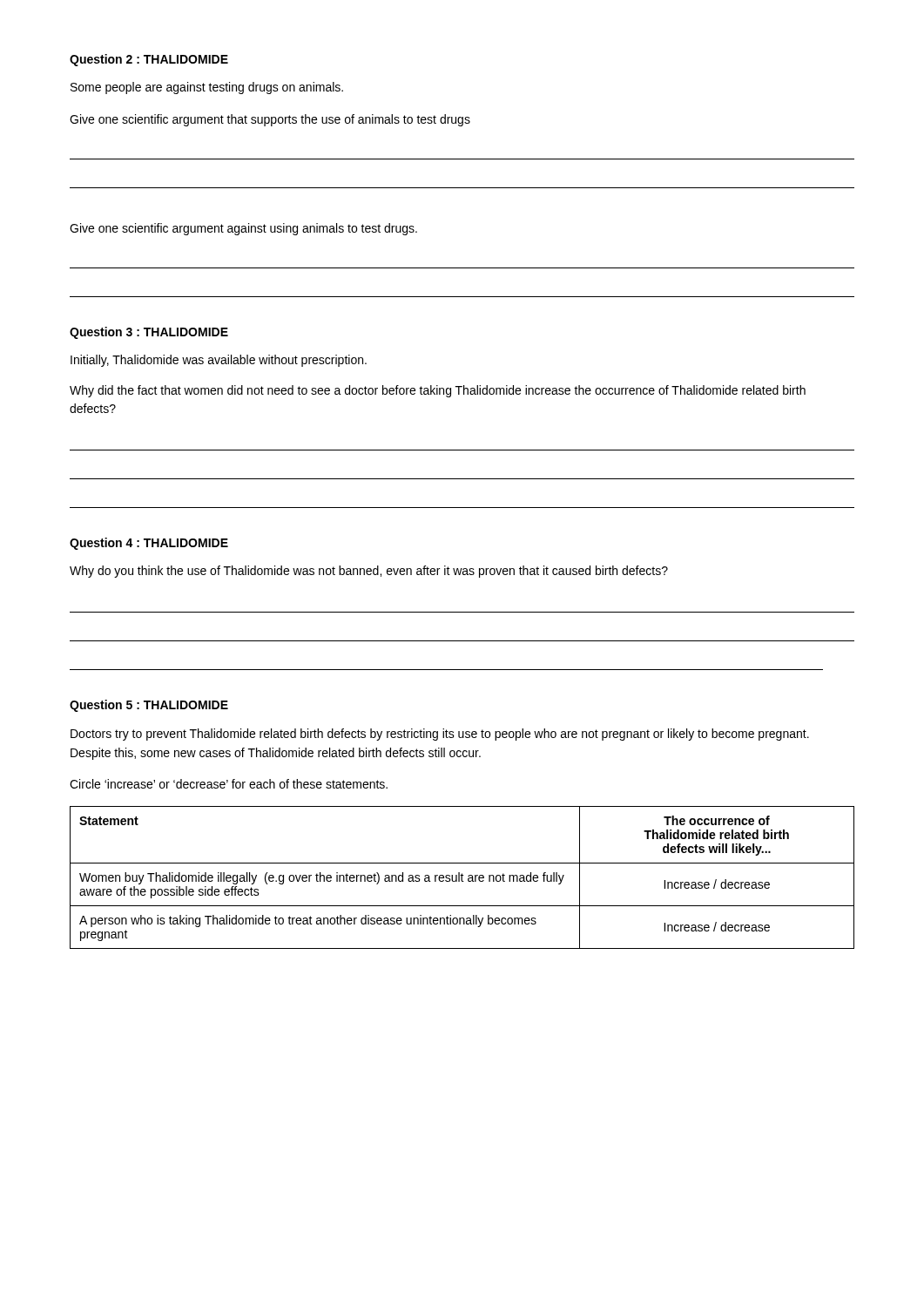Click on the element starting "Initially, Thalidomide was available without prescription."
Screen dimensions: 1307x924
click(219, 360)
